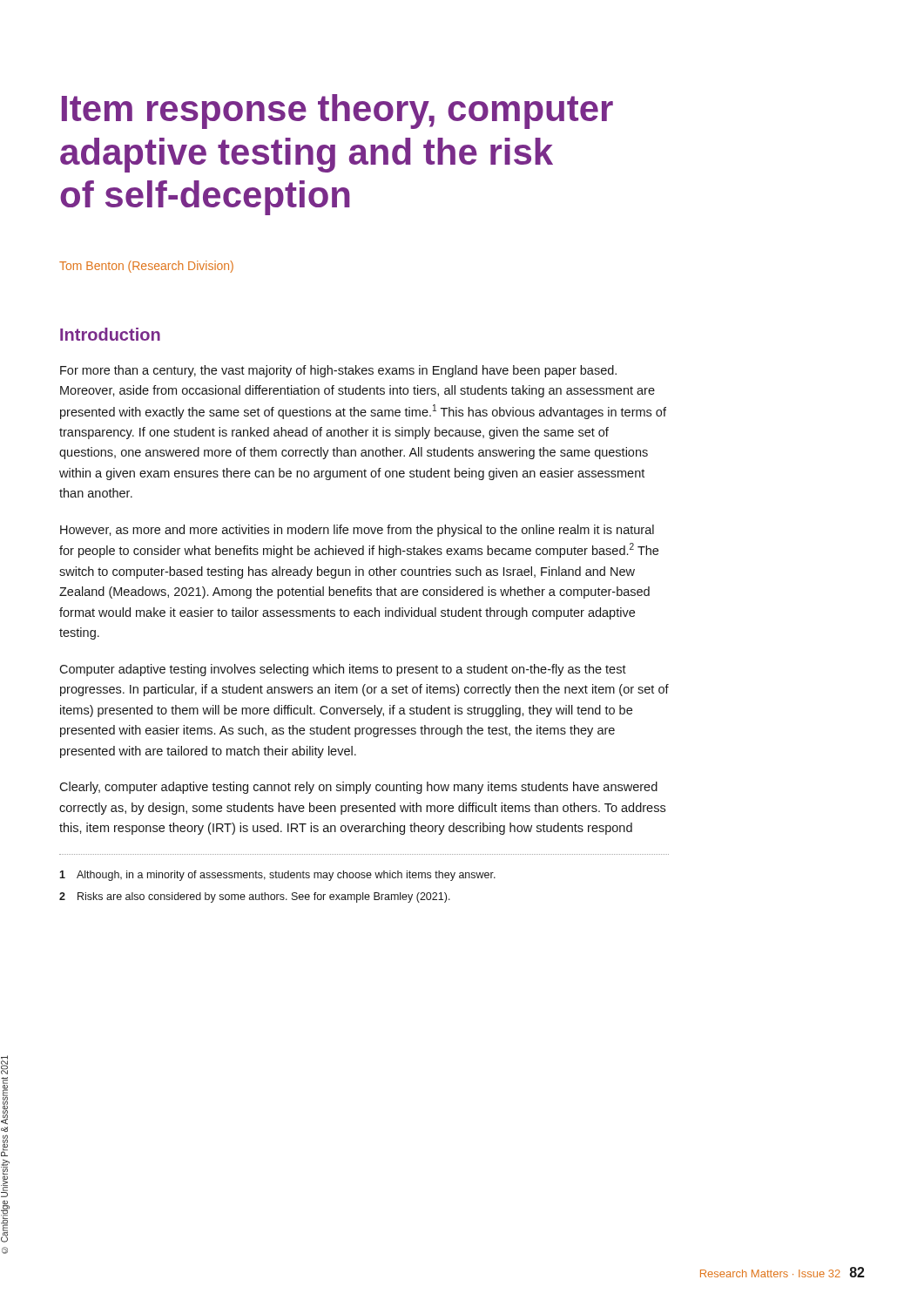Point to the block beginning "However, as more and more activities in"
Viewport: 924px width, 1307px height.
pos(364,582)
